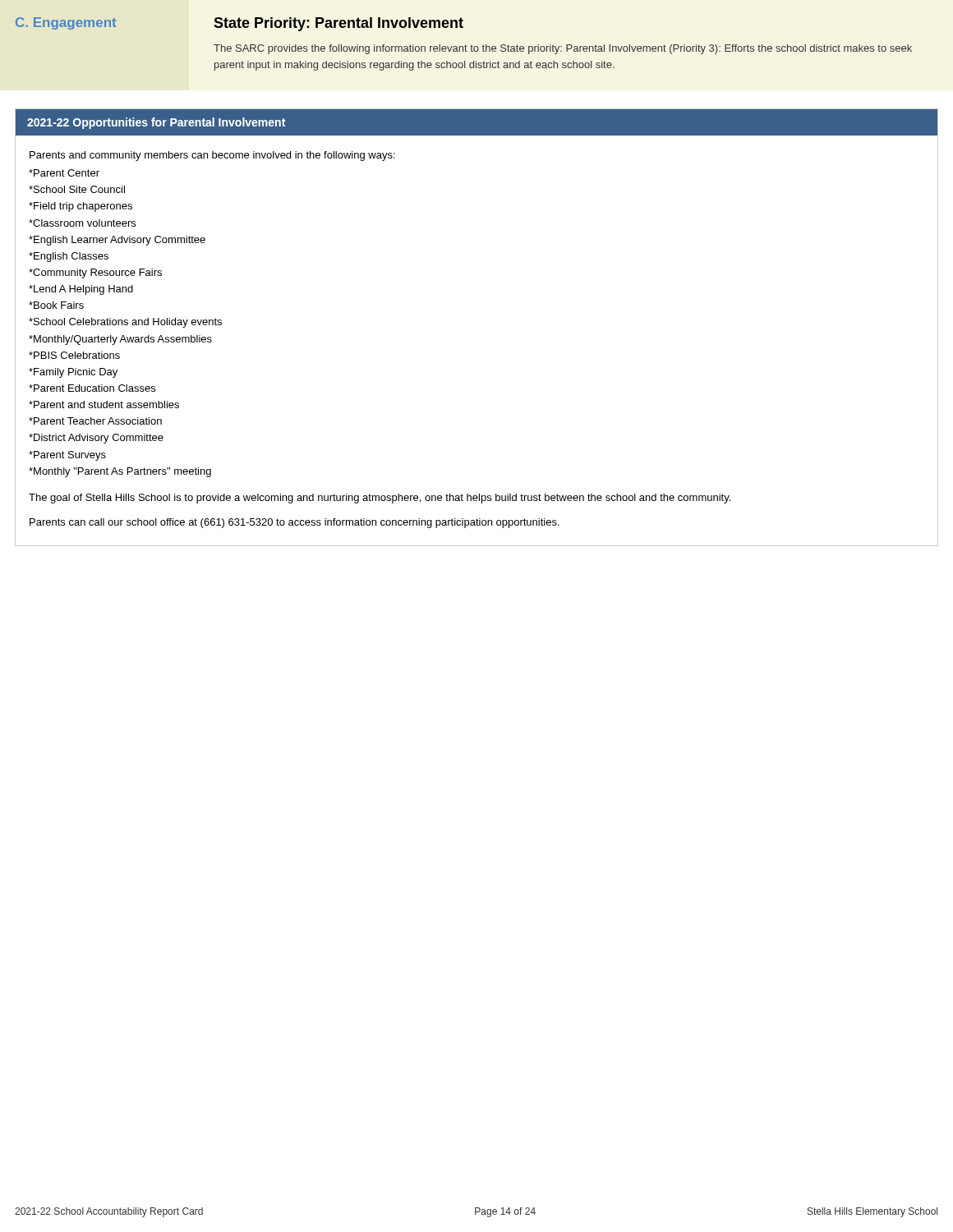Locate the list item containing "*Family Picnic Day"
The width and height of the screenshot is (953, 1232).
coord(73,372)
